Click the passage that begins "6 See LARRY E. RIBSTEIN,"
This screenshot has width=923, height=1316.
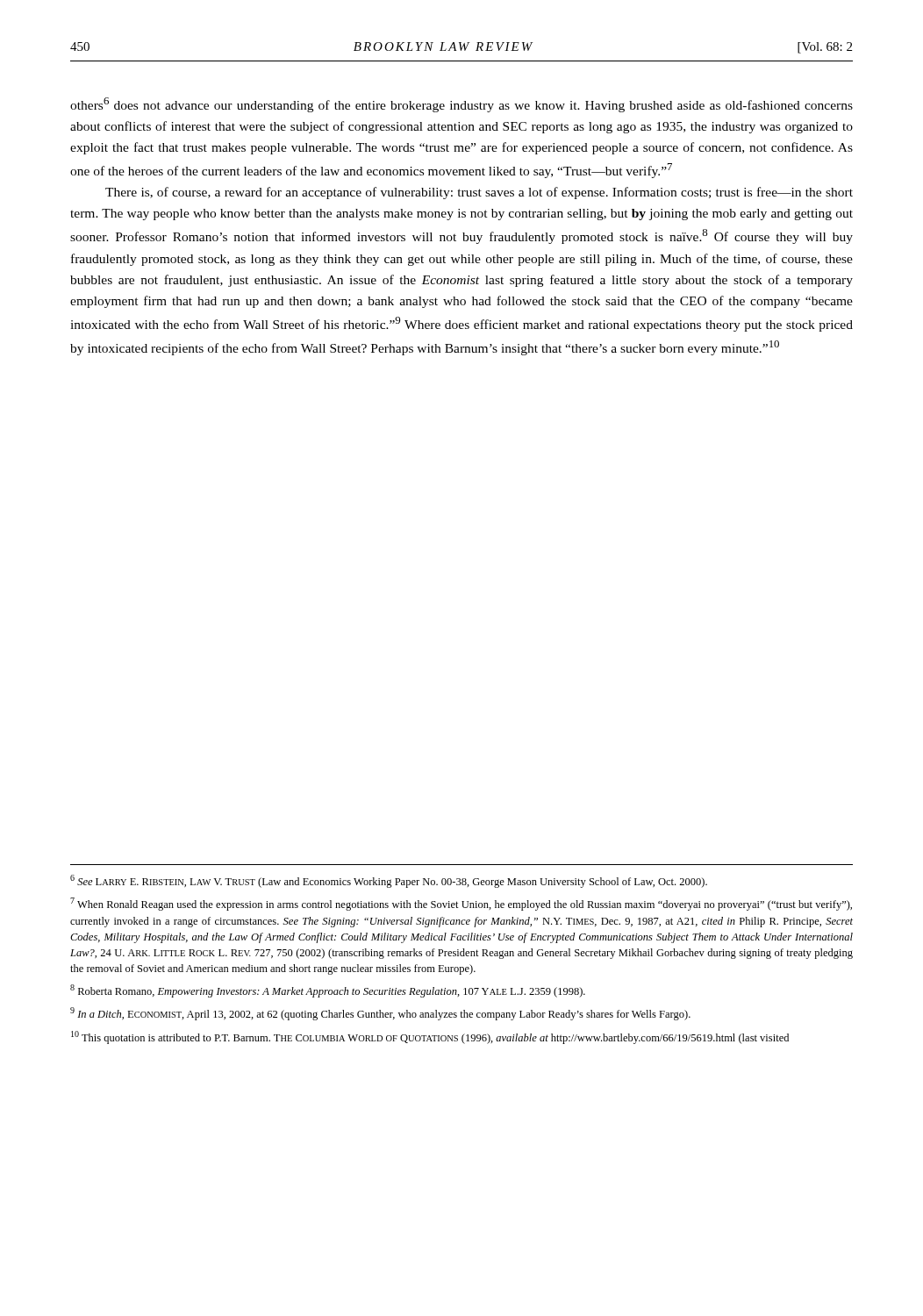pos(389,880)
